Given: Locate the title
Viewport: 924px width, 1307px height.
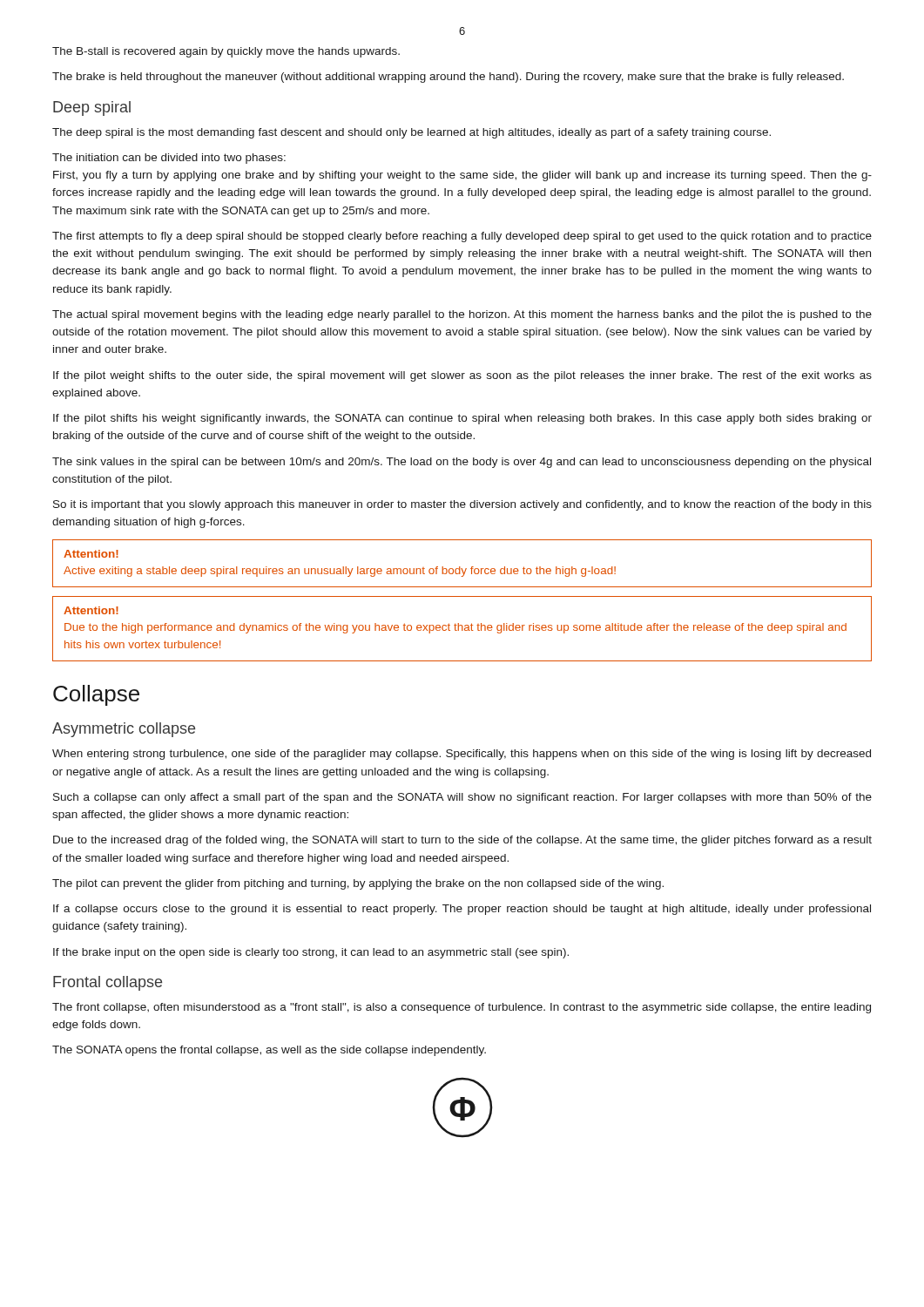Looking at the screenshot, I should pyautogui.click(x=96, y=694).
